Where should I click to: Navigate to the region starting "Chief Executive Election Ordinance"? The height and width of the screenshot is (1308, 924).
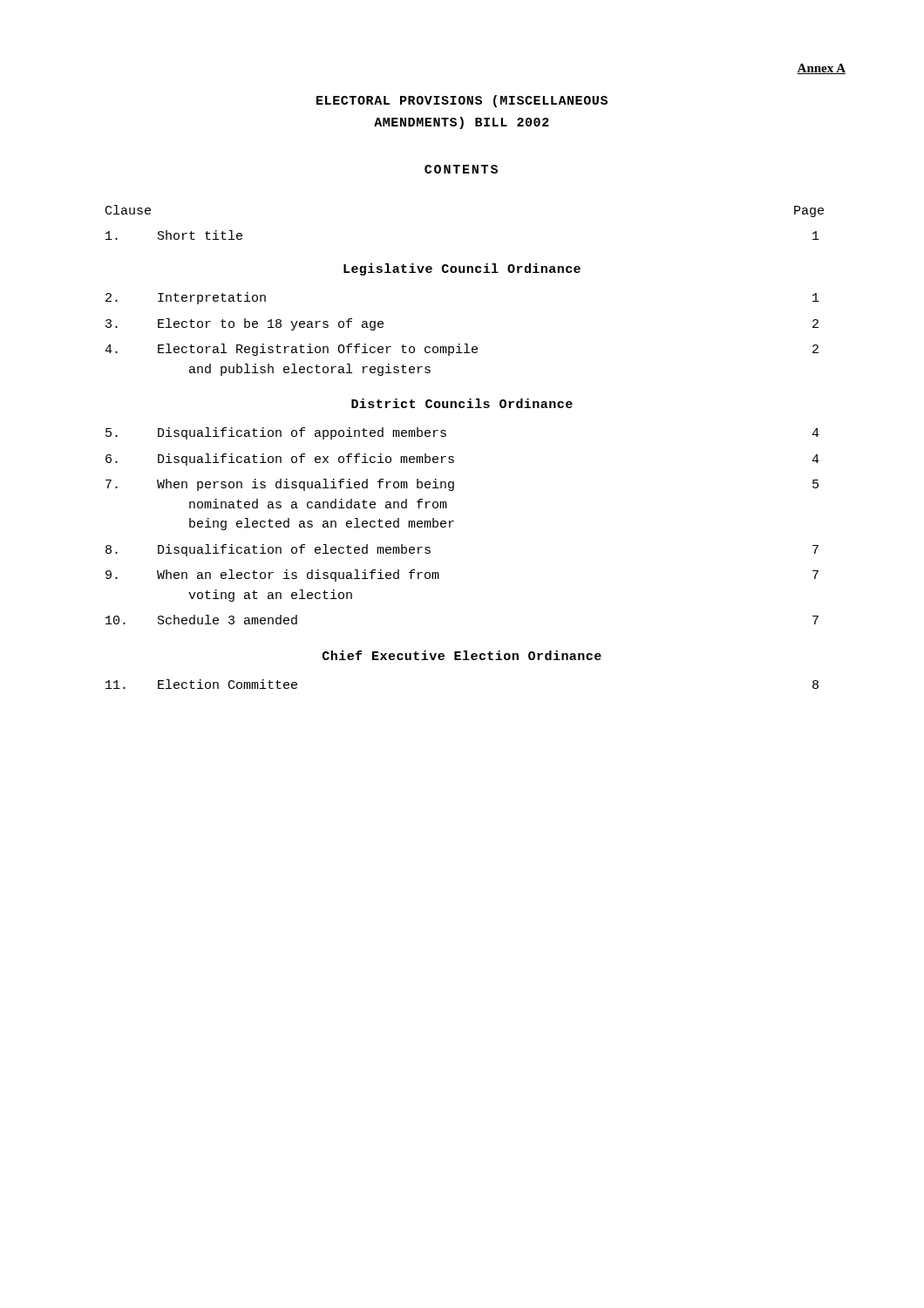pyautogui.click(x=462, y=657)
